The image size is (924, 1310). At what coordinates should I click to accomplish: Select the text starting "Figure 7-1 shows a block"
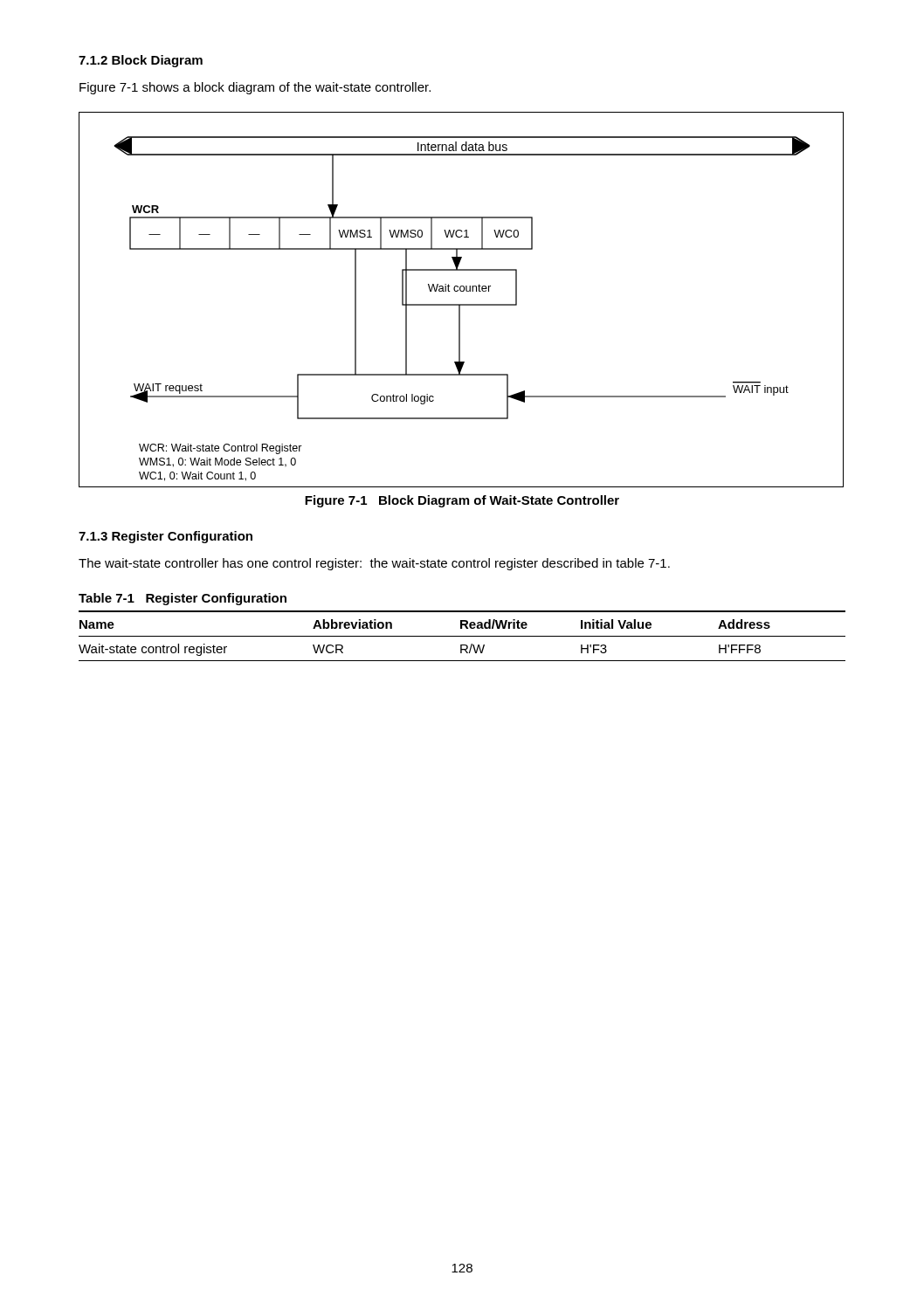tap(255, 87)
